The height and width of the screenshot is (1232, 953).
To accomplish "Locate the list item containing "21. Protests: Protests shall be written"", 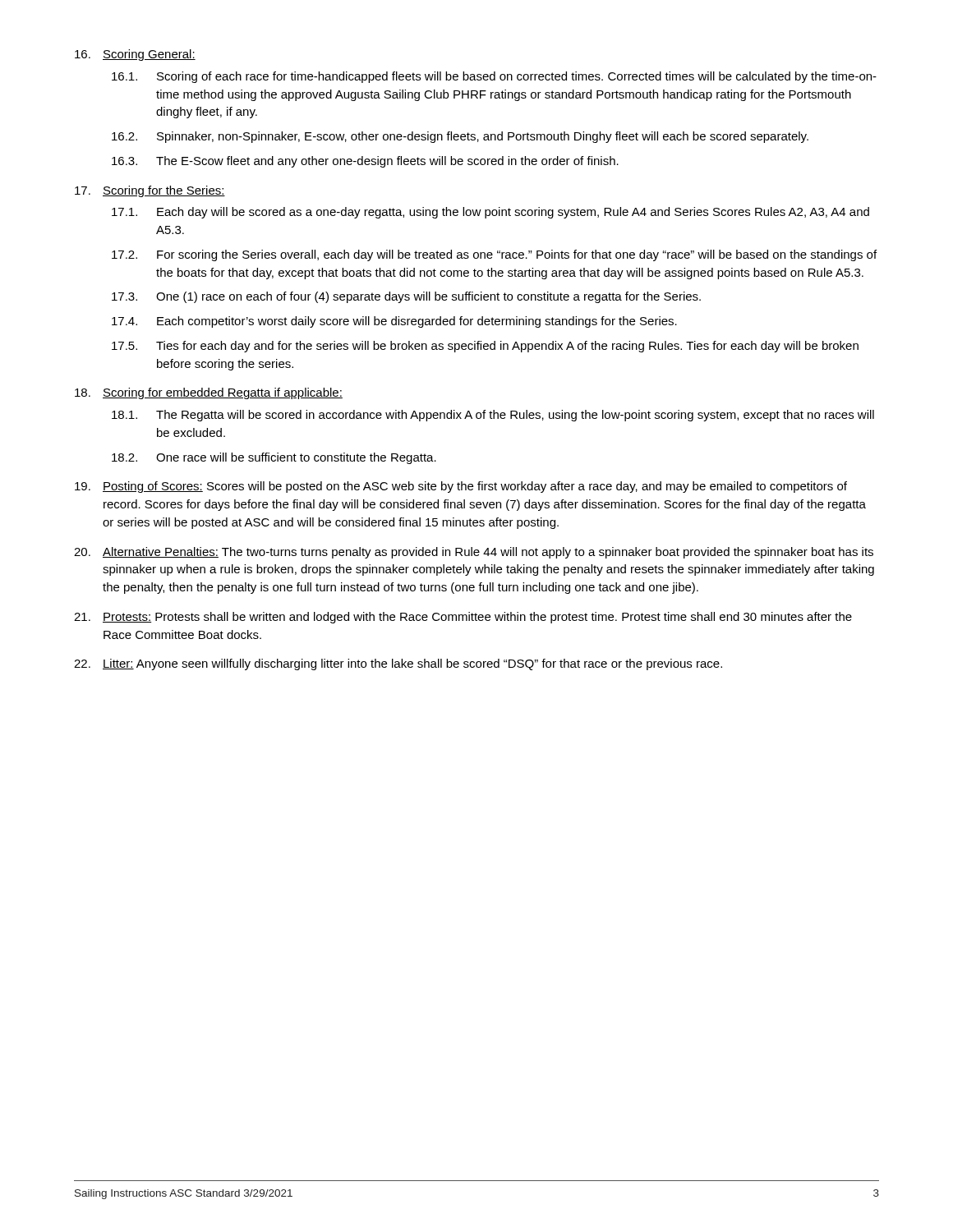I will 476,625.
